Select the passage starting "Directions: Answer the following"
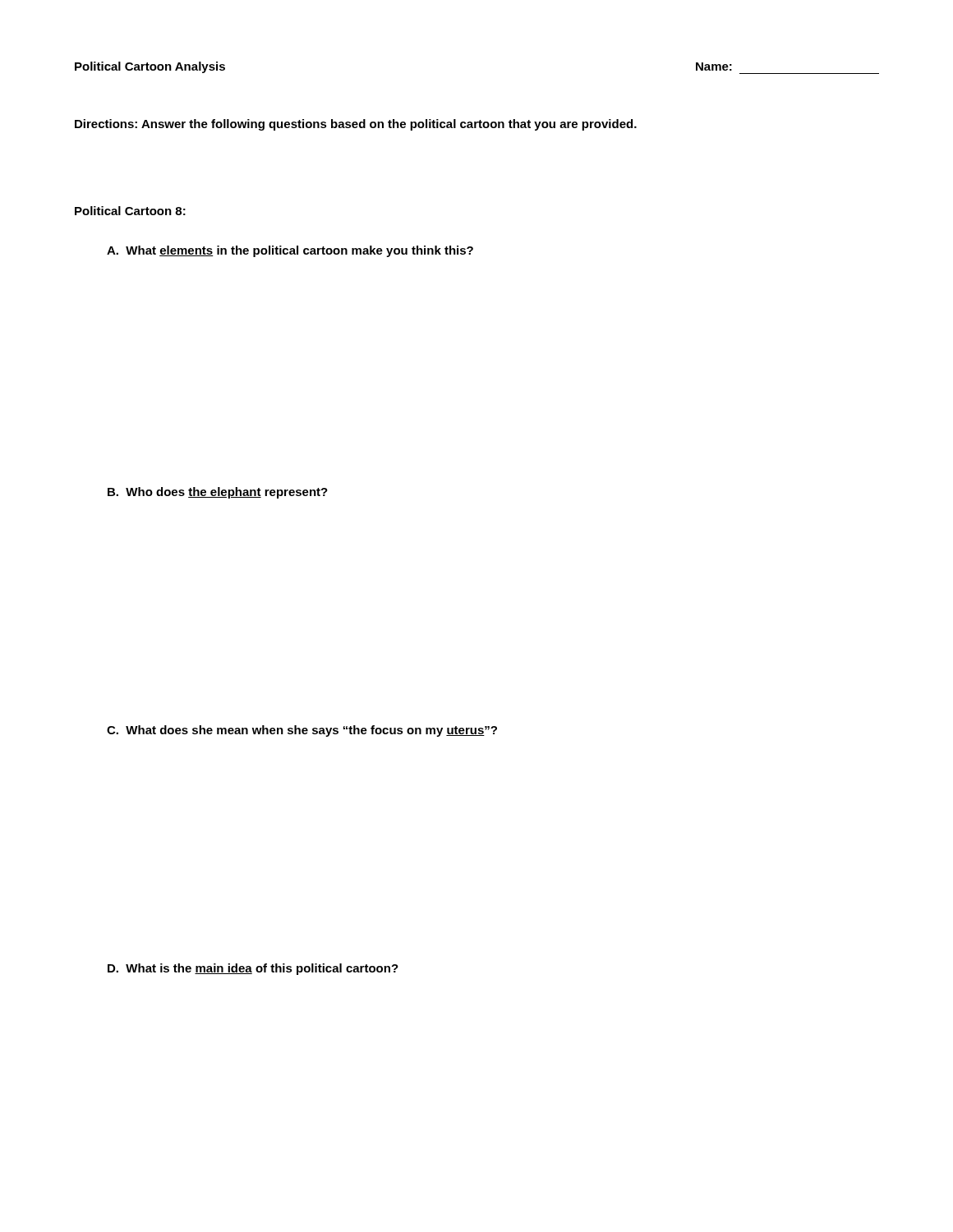The image size is (953, 1232). coord(355,124)
